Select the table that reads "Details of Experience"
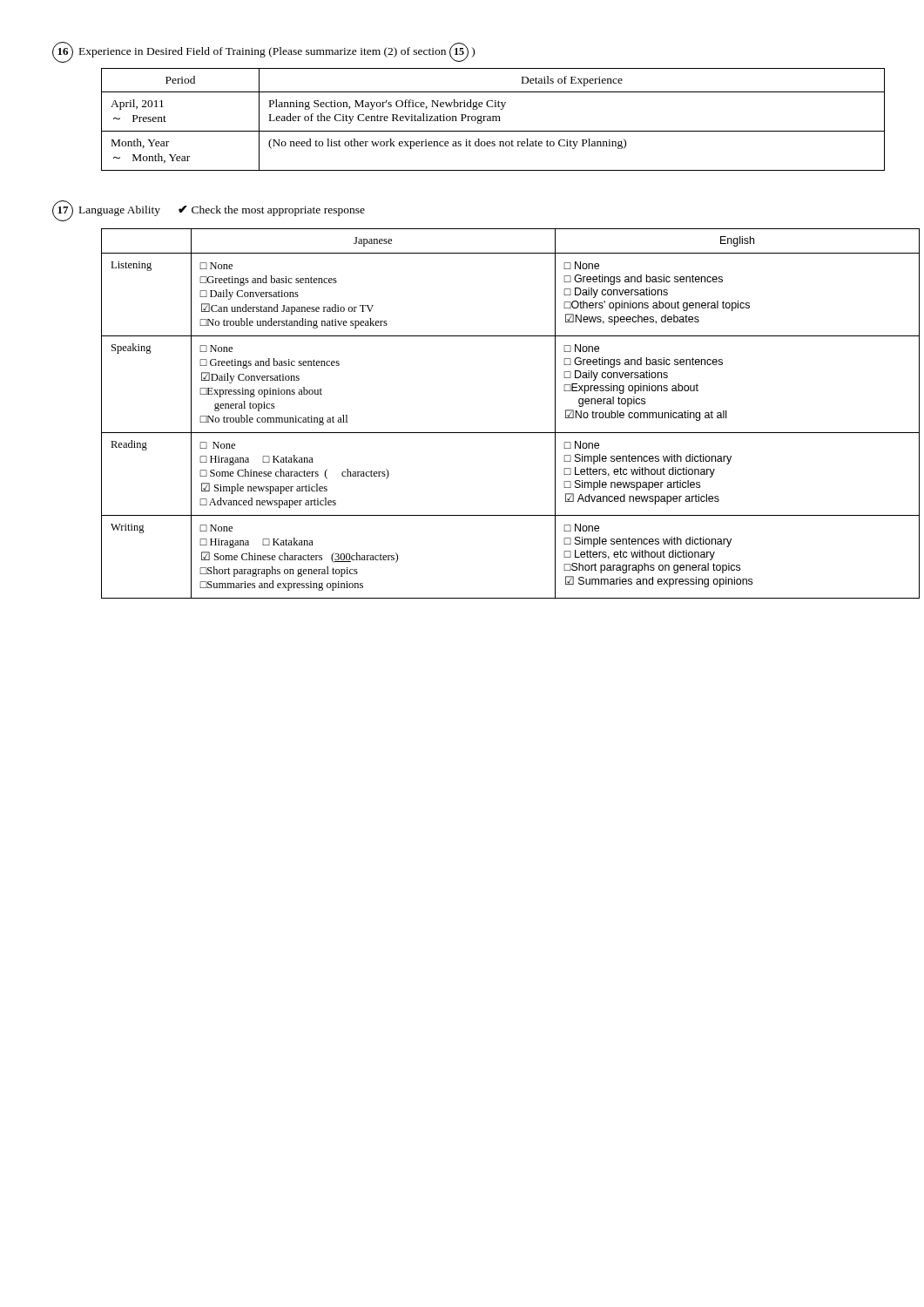924x1307 pixels. pyautogui.click(x=474, y=119)
